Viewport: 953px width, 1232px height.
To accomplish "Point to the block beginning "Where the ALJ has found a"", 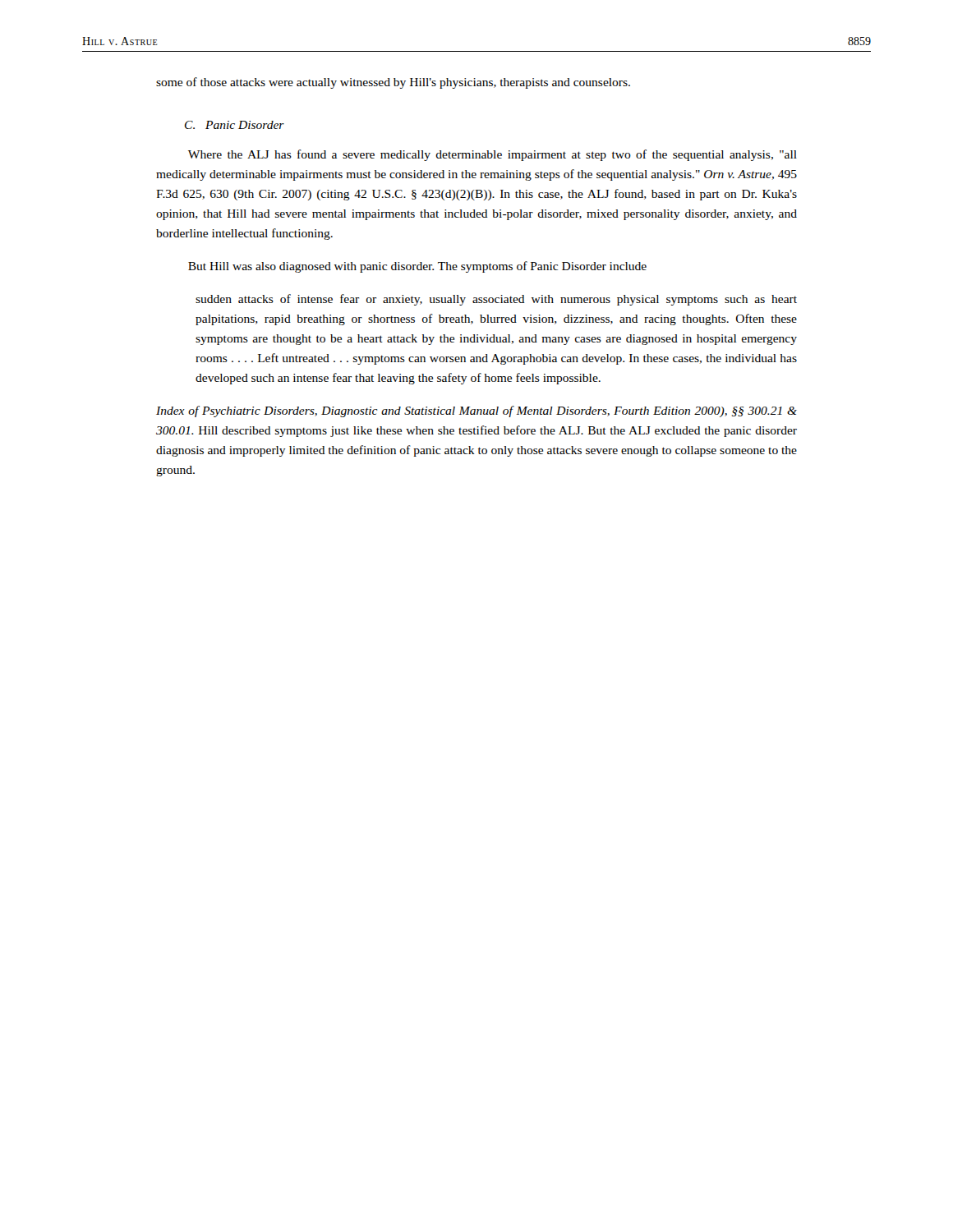I will tap(476, 193).
